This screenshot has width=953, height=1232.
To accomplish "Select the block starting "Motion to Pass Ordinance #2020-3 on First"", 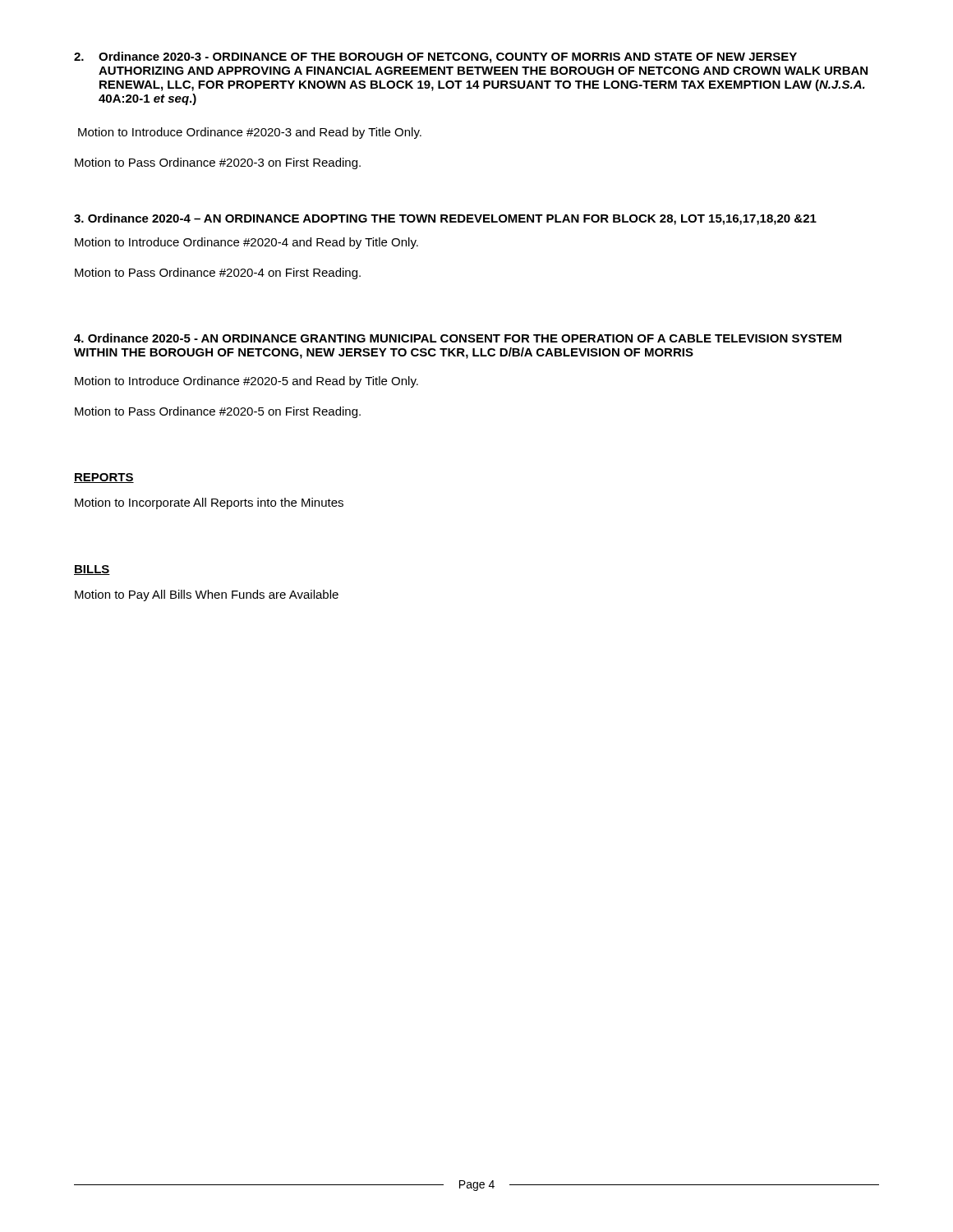I will [218, 162].
